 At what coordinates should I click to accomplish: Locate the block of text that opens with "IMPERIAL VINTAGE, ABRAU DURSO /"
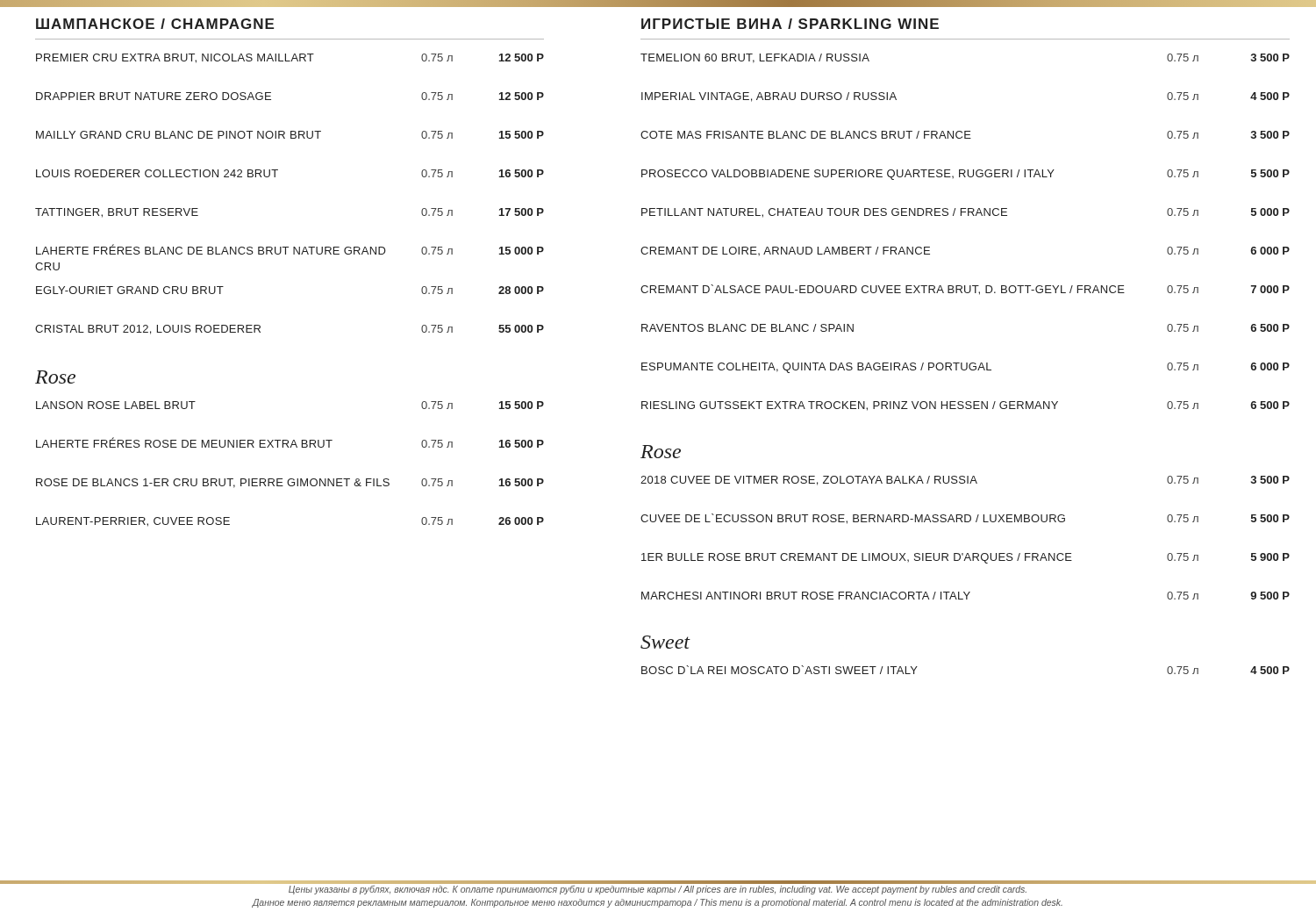click(x=768, y=96)
